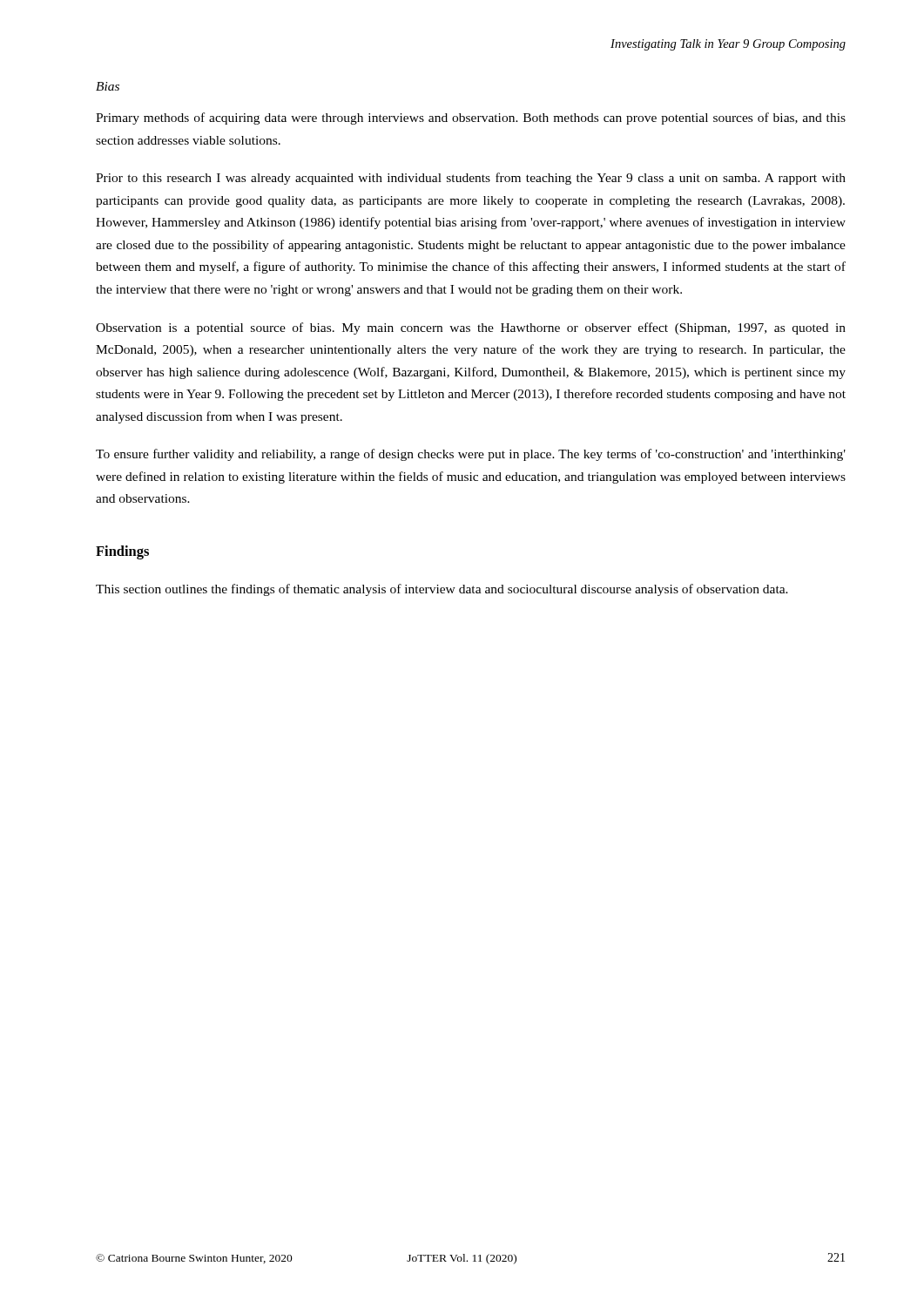Select the text block that reads "This section outlines the findings"
The height and width of the screenshot is (1307, 924).
(x=442, y=589)
